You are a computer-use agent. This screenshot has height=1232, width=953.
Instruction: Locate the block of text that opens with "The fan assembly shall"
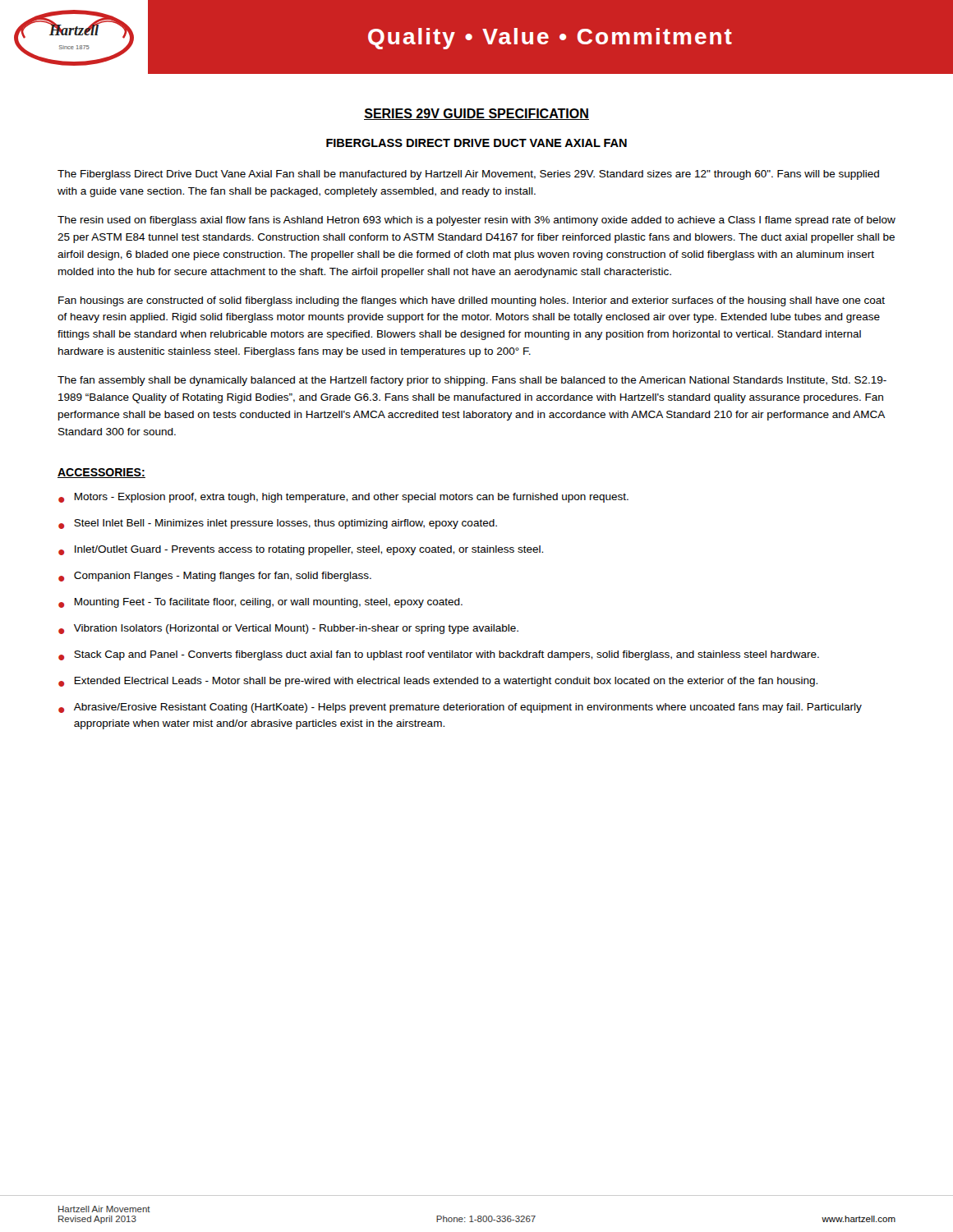point(472,406)
